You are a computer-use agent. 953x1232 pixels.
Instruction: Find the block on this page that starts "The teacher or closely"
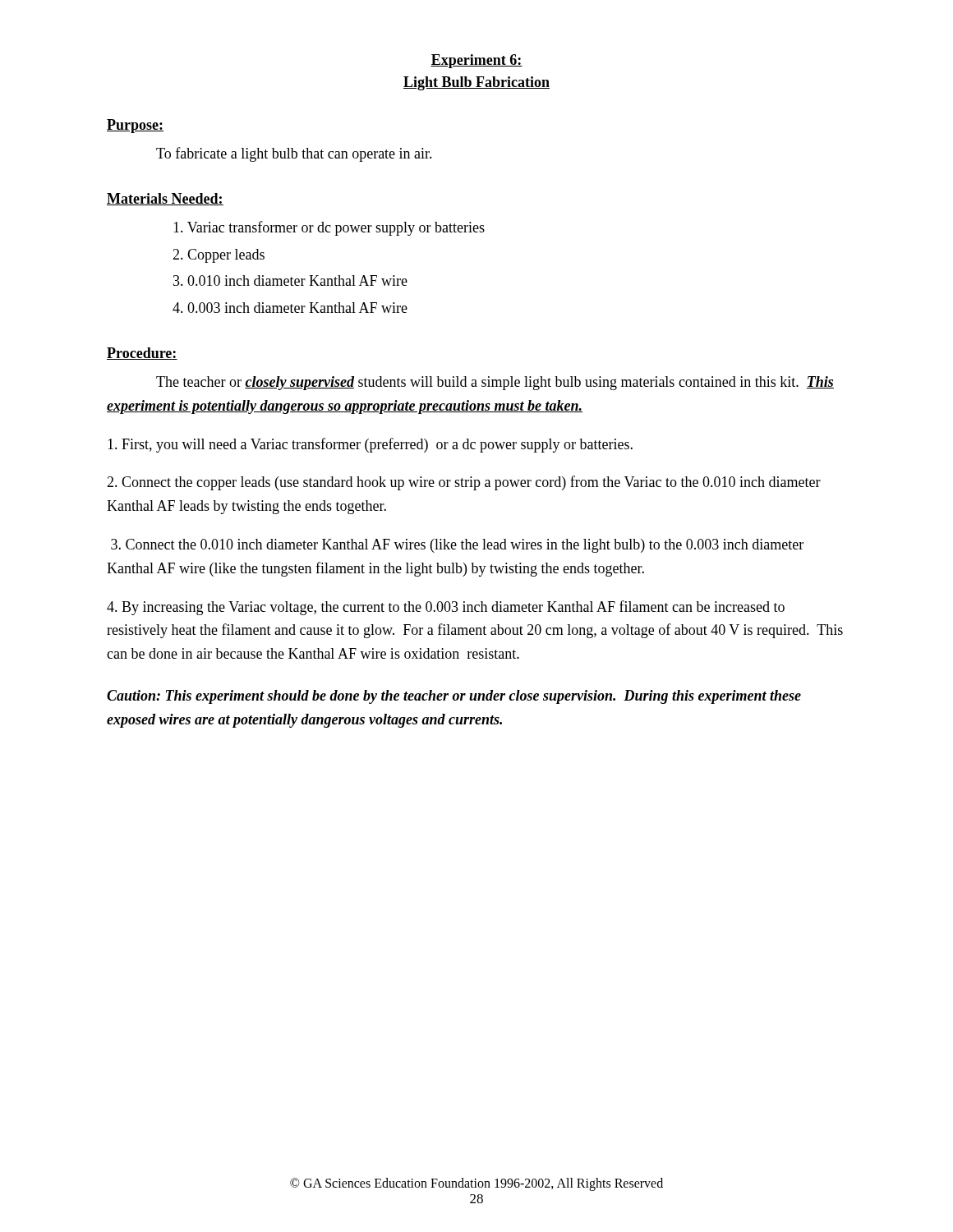pos(470,394)
